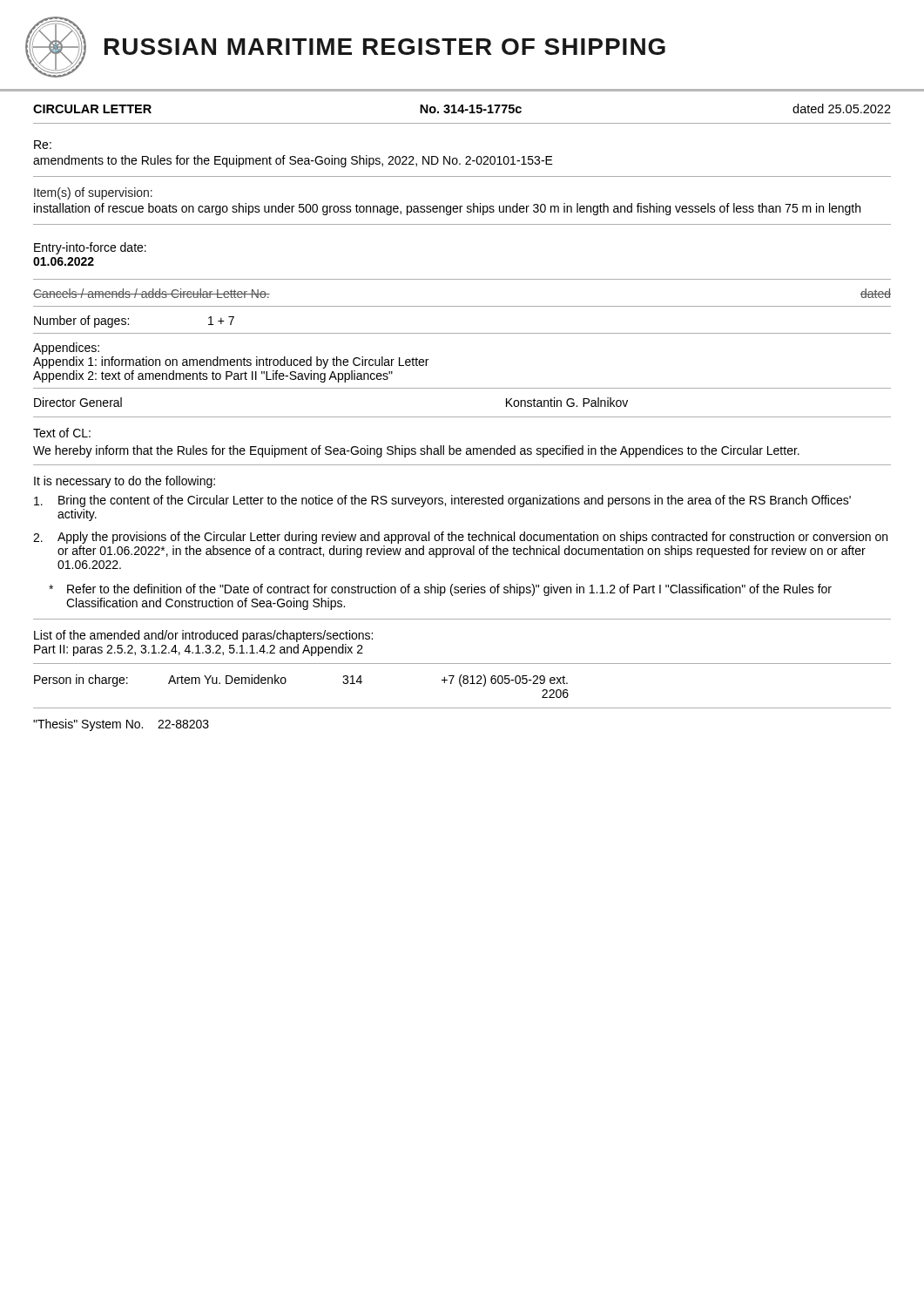Locate the text block starting "Appendices: Appendix 1:"

66,349
